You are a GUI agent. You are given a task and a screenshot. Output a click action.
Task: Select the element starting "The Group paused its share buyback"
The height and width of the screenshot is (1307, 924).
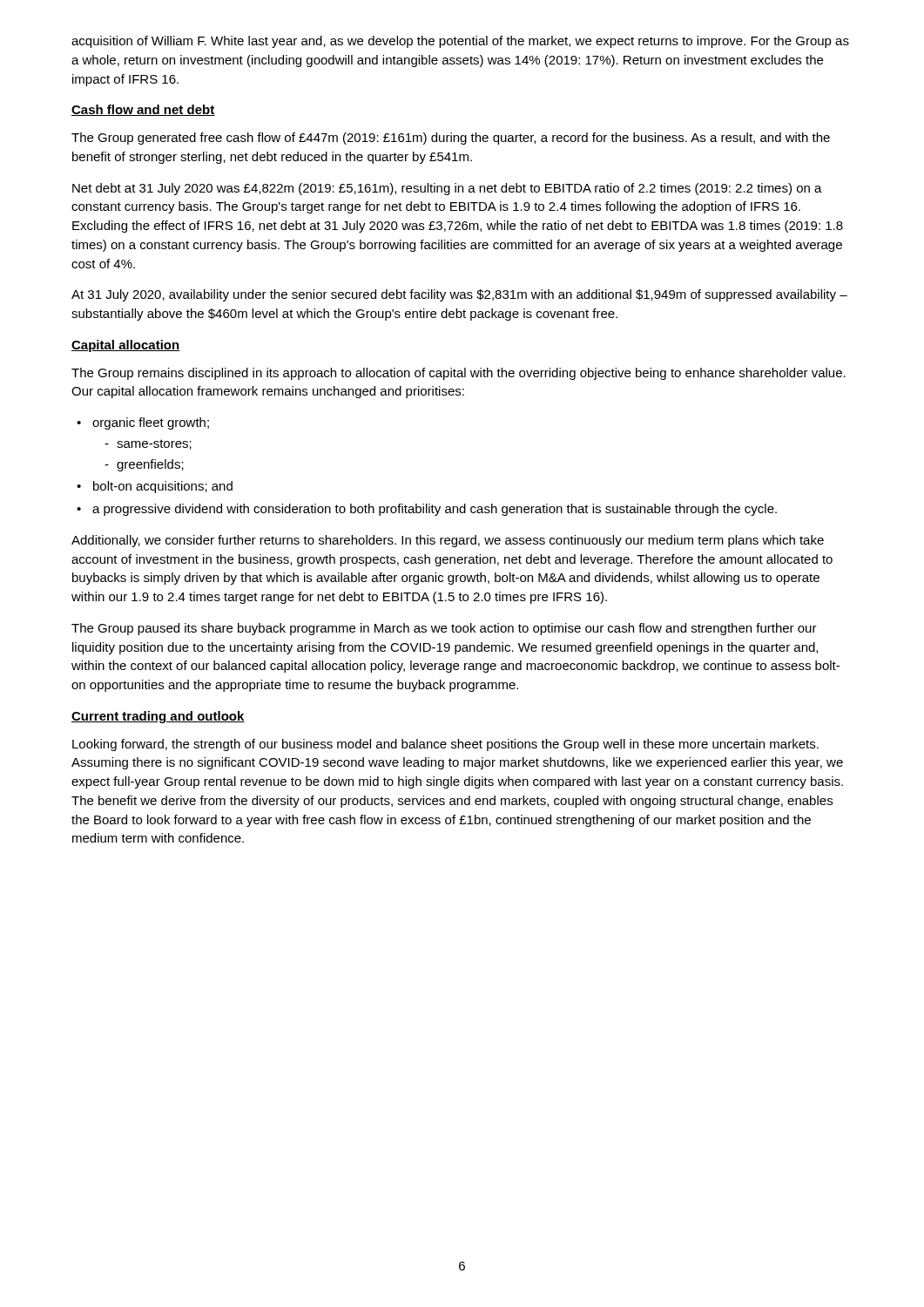(462, 656)
